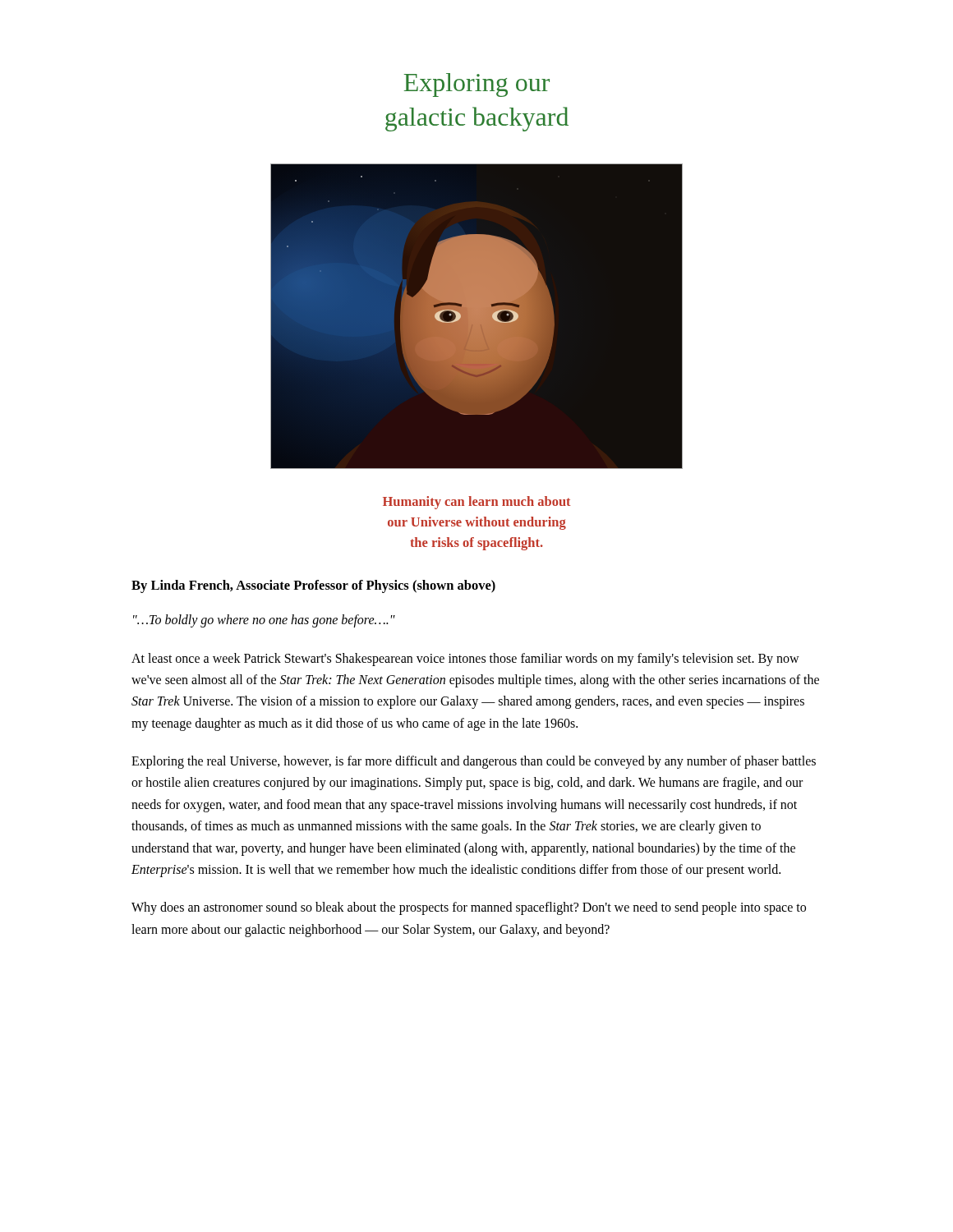Point to the text block starting "Humanity can learn much"
The width and height of the screenshot is (953, 1232).
pos(476,523)
